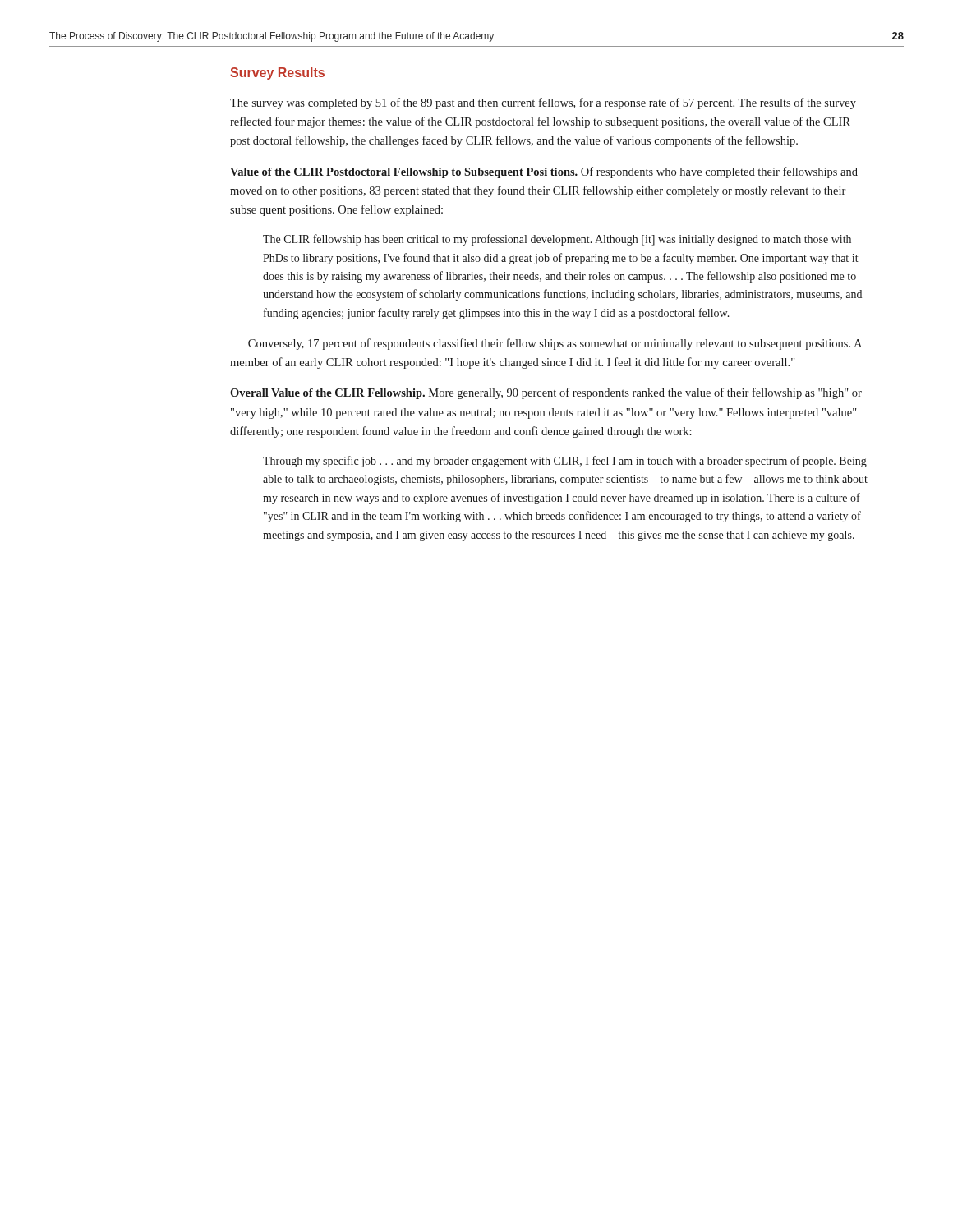Where is the passage that starts "Through my specific job ."?

[x=565, y=498]
